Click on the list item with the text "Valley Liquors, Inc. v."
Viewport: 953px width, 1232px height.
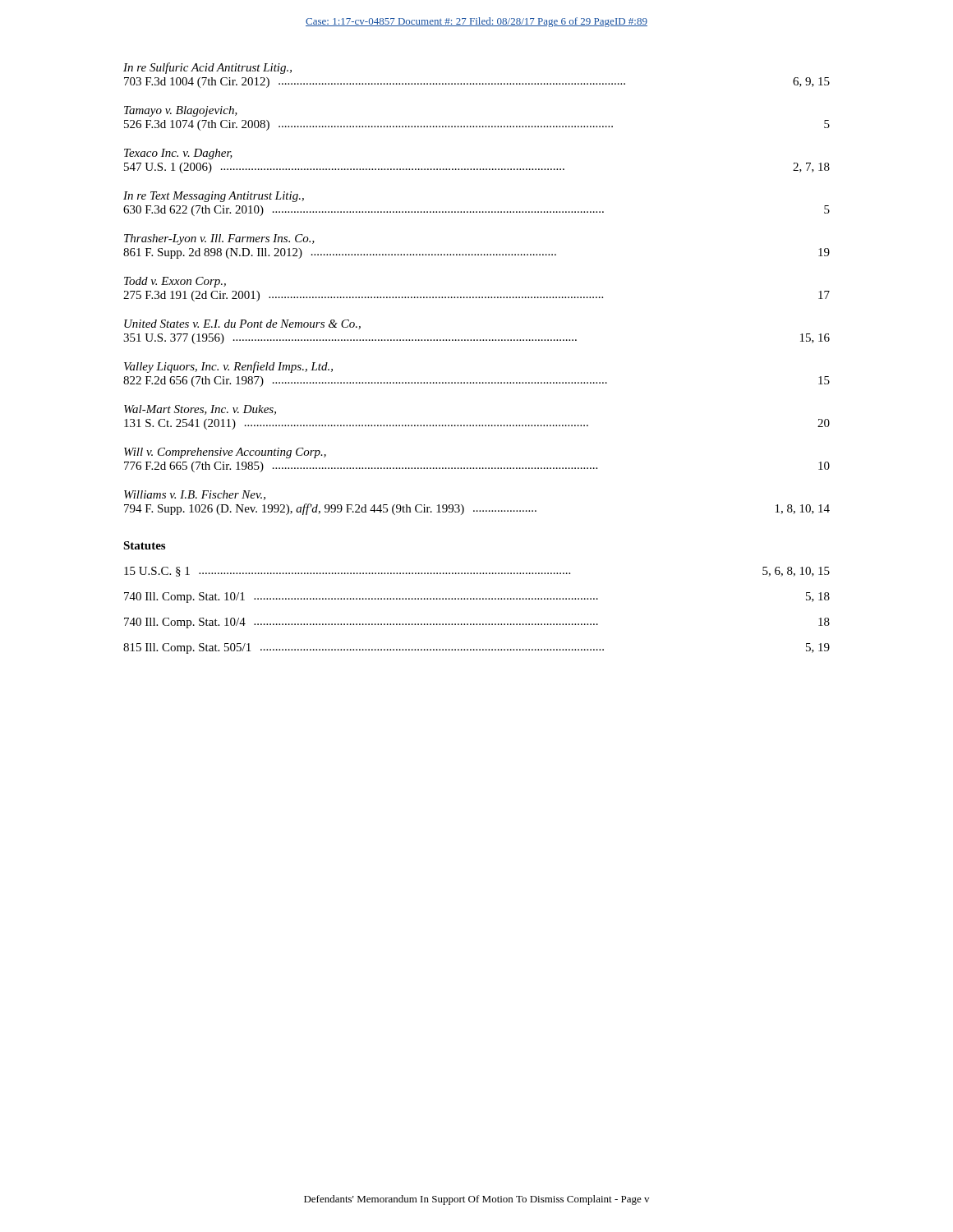click(x=476, y=374)
